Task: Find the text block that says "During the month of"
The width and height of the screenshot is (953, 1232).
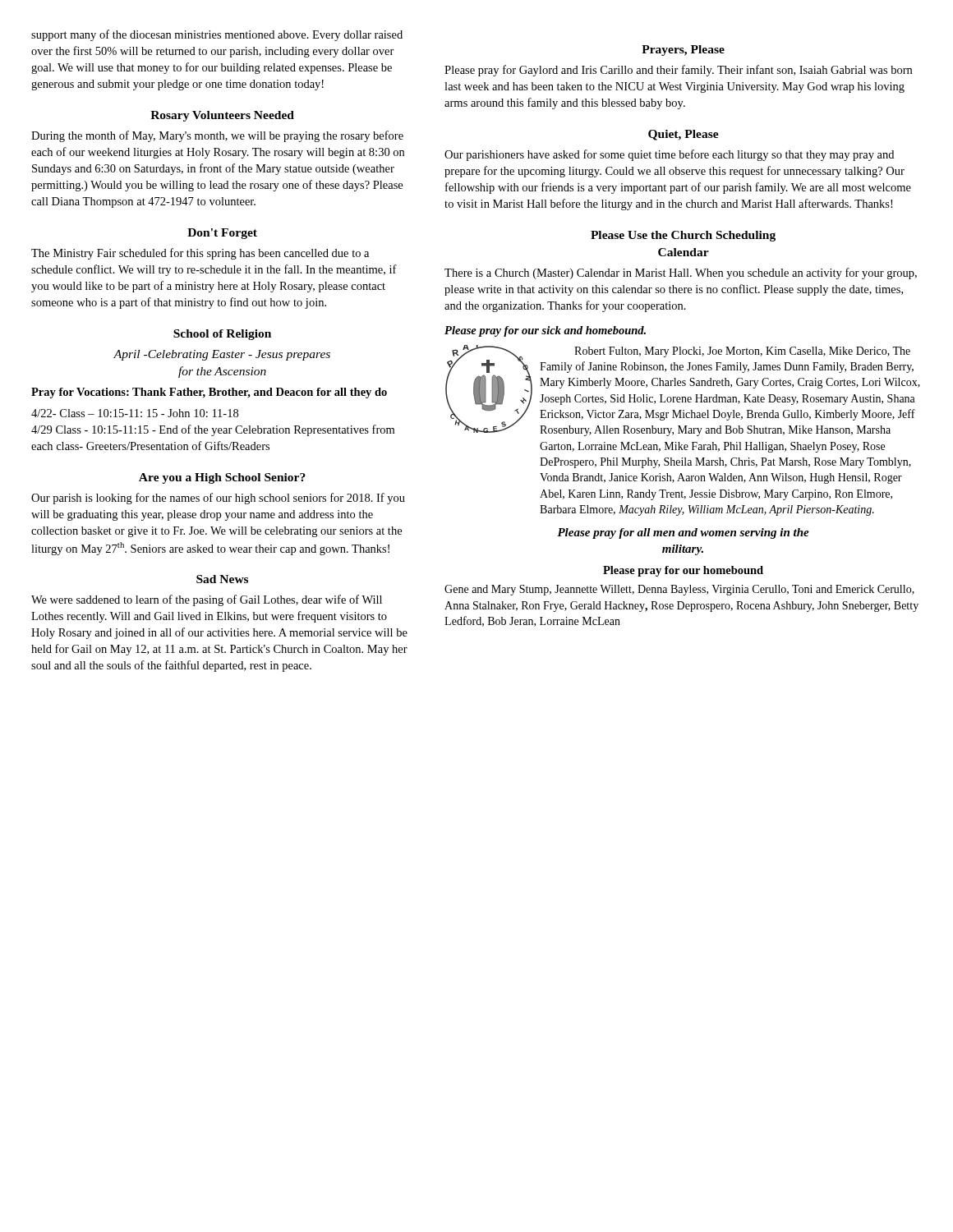Action: (x=218, y=168)
